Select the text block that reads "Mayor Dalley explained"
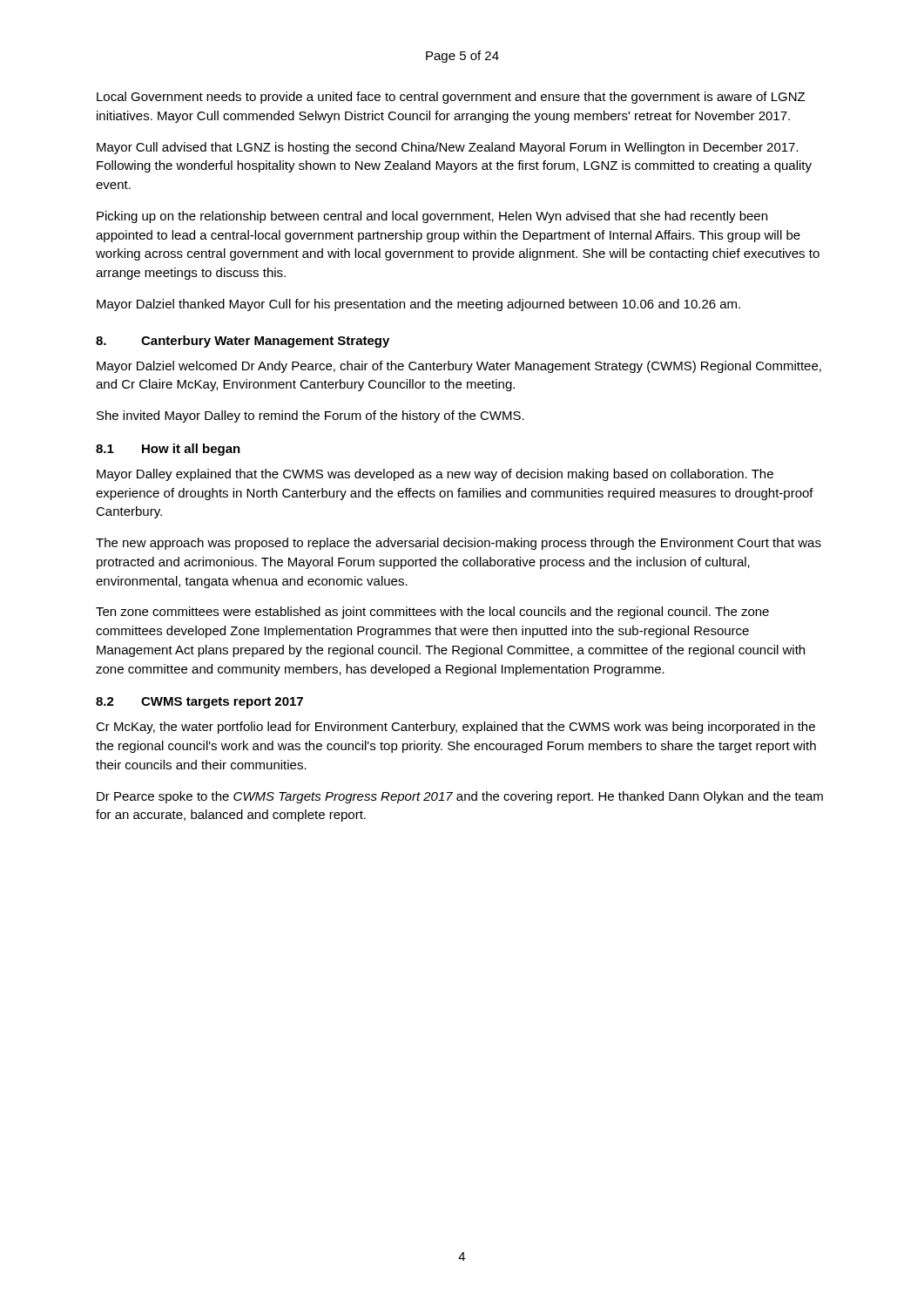The image size is (924, 1307). [462, 493]
